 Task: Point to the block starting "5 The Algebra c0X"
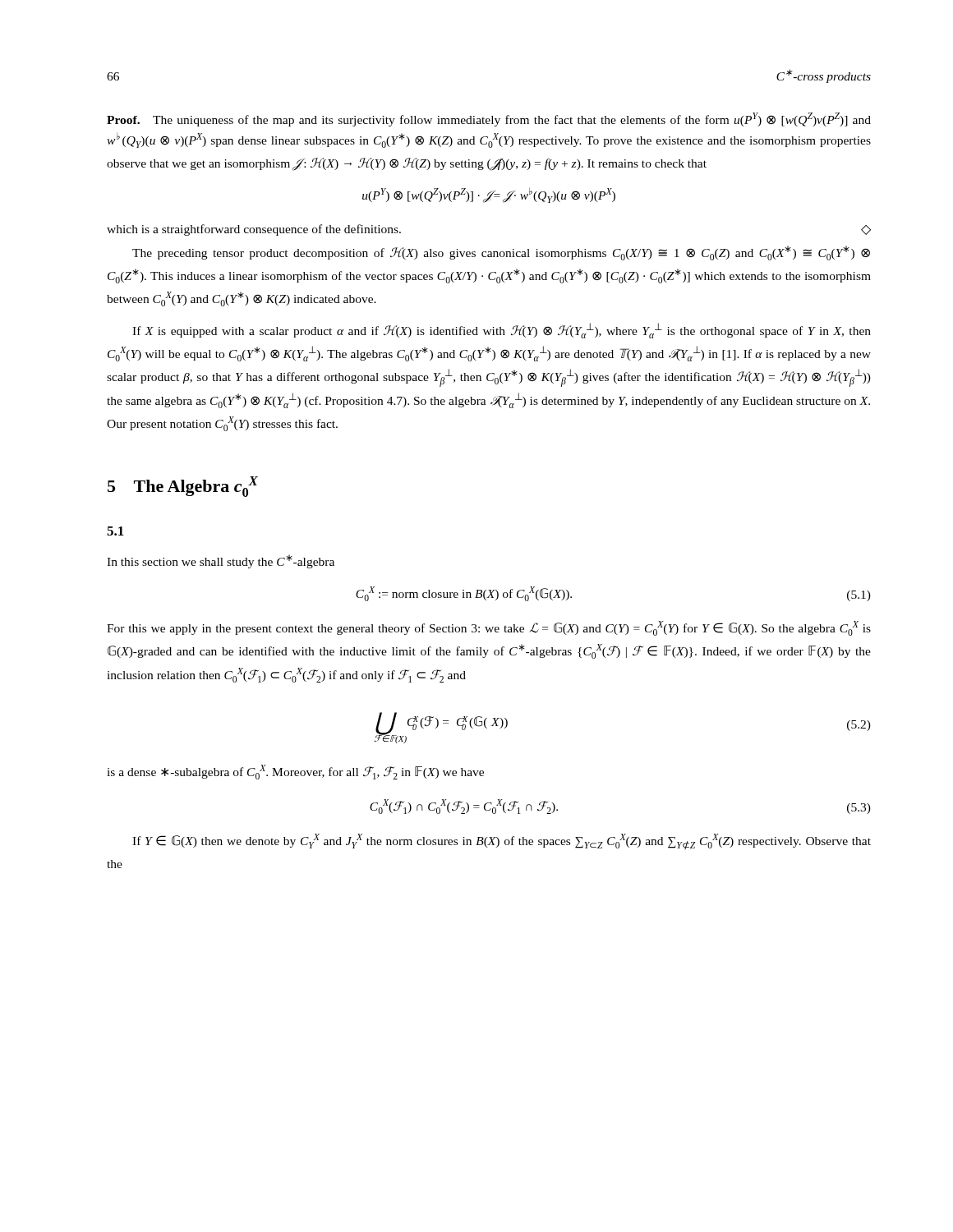click(x=182, y=487)
